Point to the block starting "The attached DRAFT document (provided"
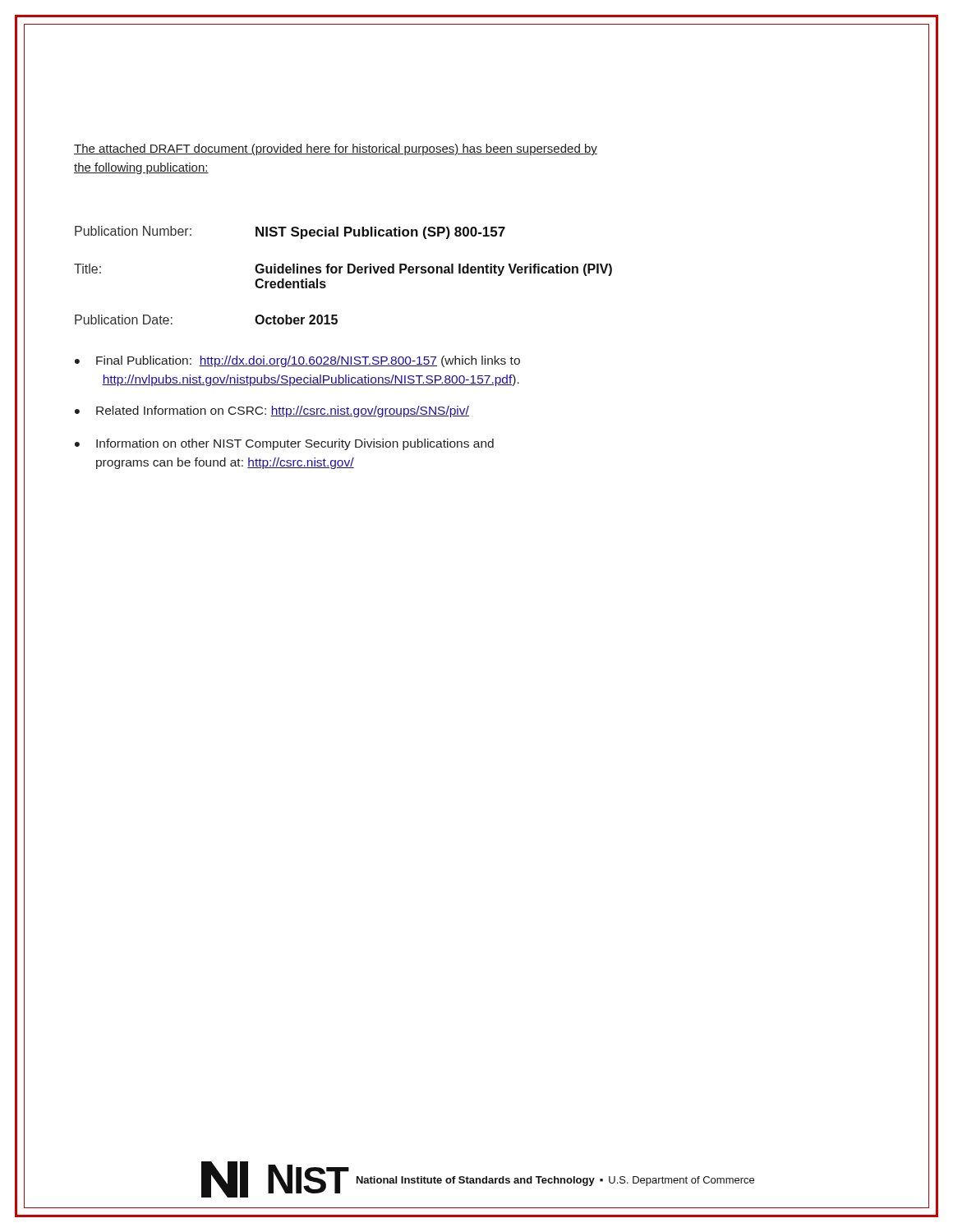 point(336,158)
